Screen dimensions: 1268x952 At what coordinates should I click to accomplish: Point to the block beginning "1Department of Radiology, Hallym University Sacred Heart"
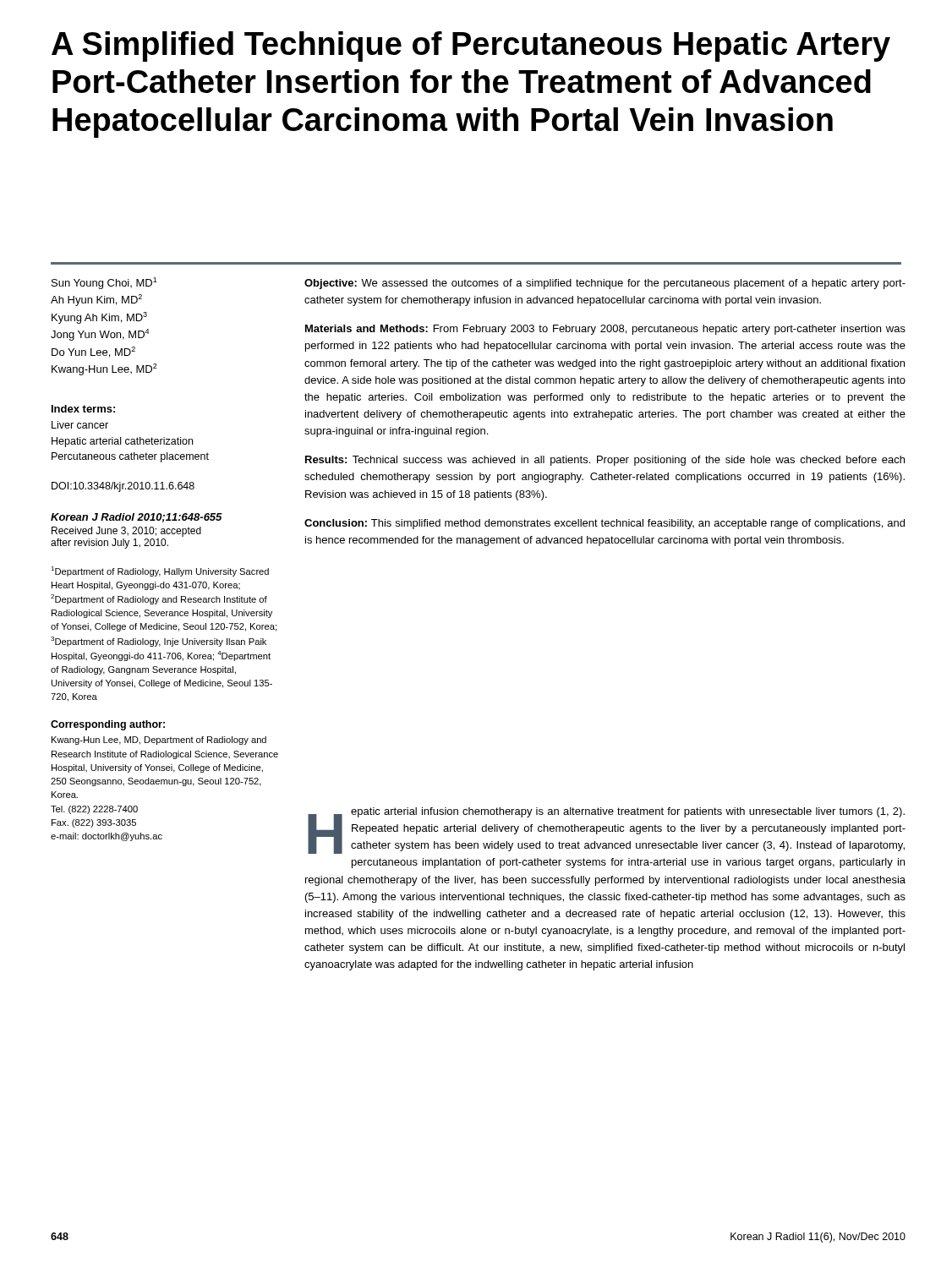coord(164,633)
